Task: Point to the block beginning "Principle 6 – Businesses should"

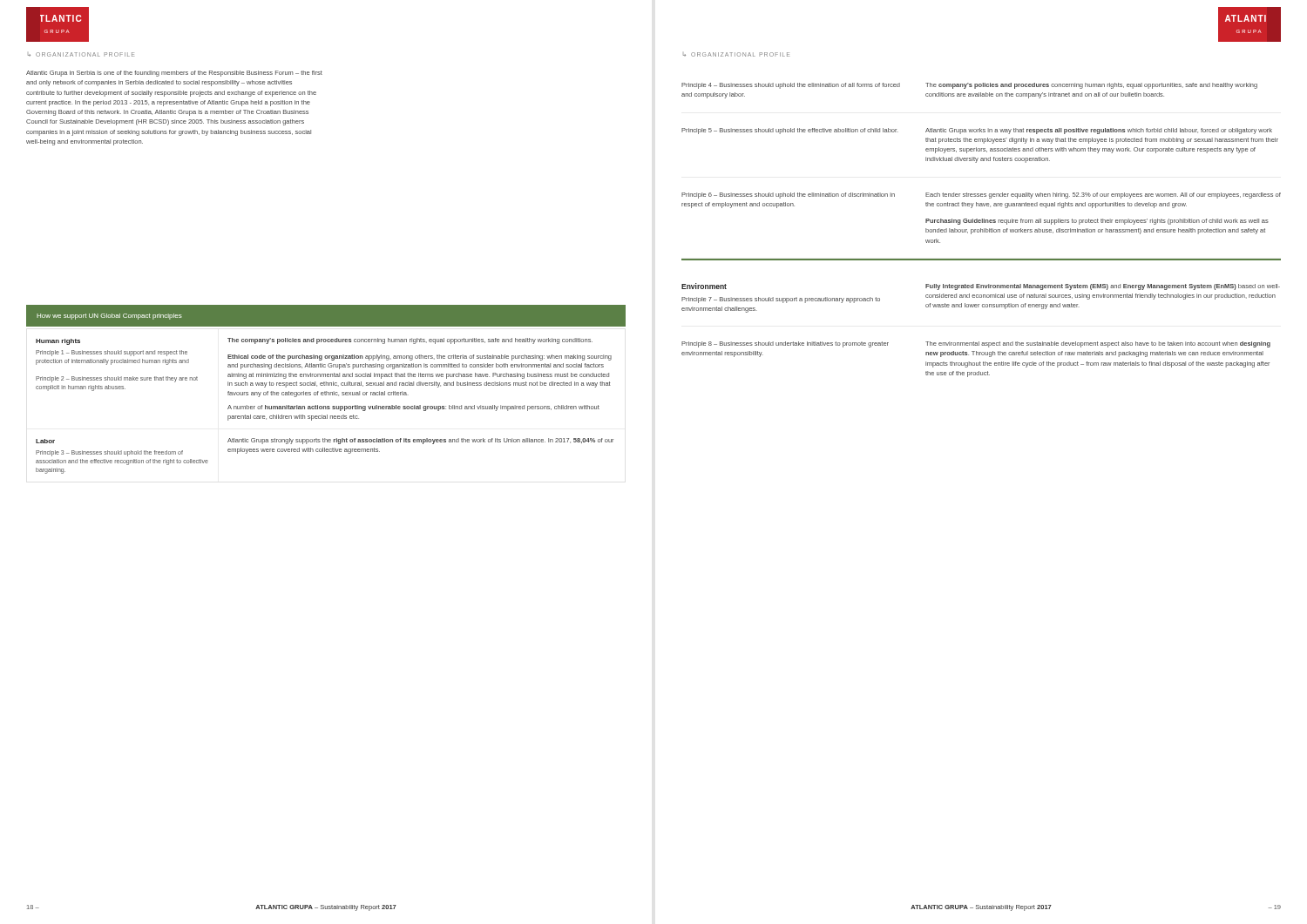Action: click(x=981, y=217)
